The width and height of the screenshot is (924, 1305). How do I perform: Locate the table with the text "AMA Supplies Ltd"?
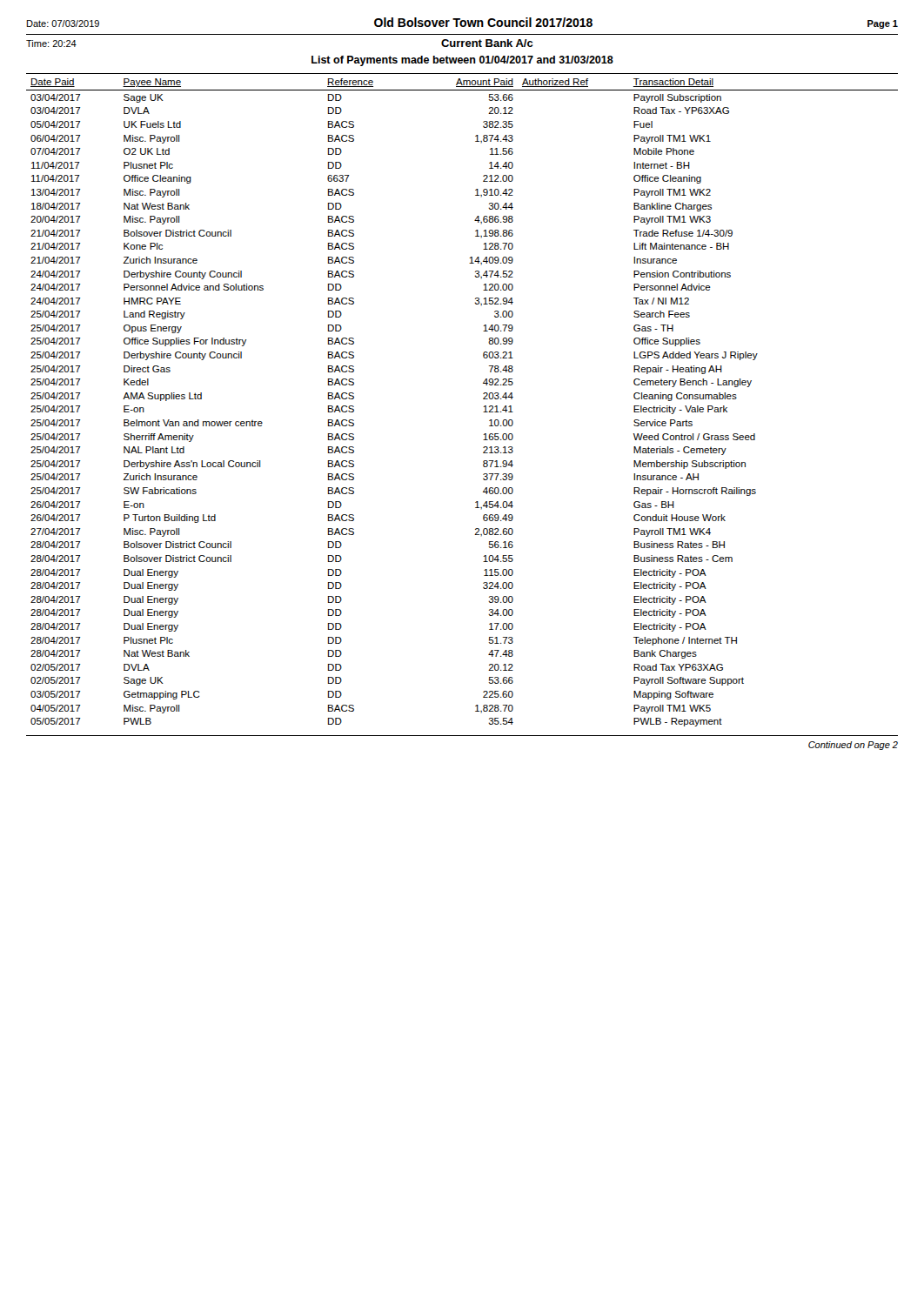click(x=462, y=401)
